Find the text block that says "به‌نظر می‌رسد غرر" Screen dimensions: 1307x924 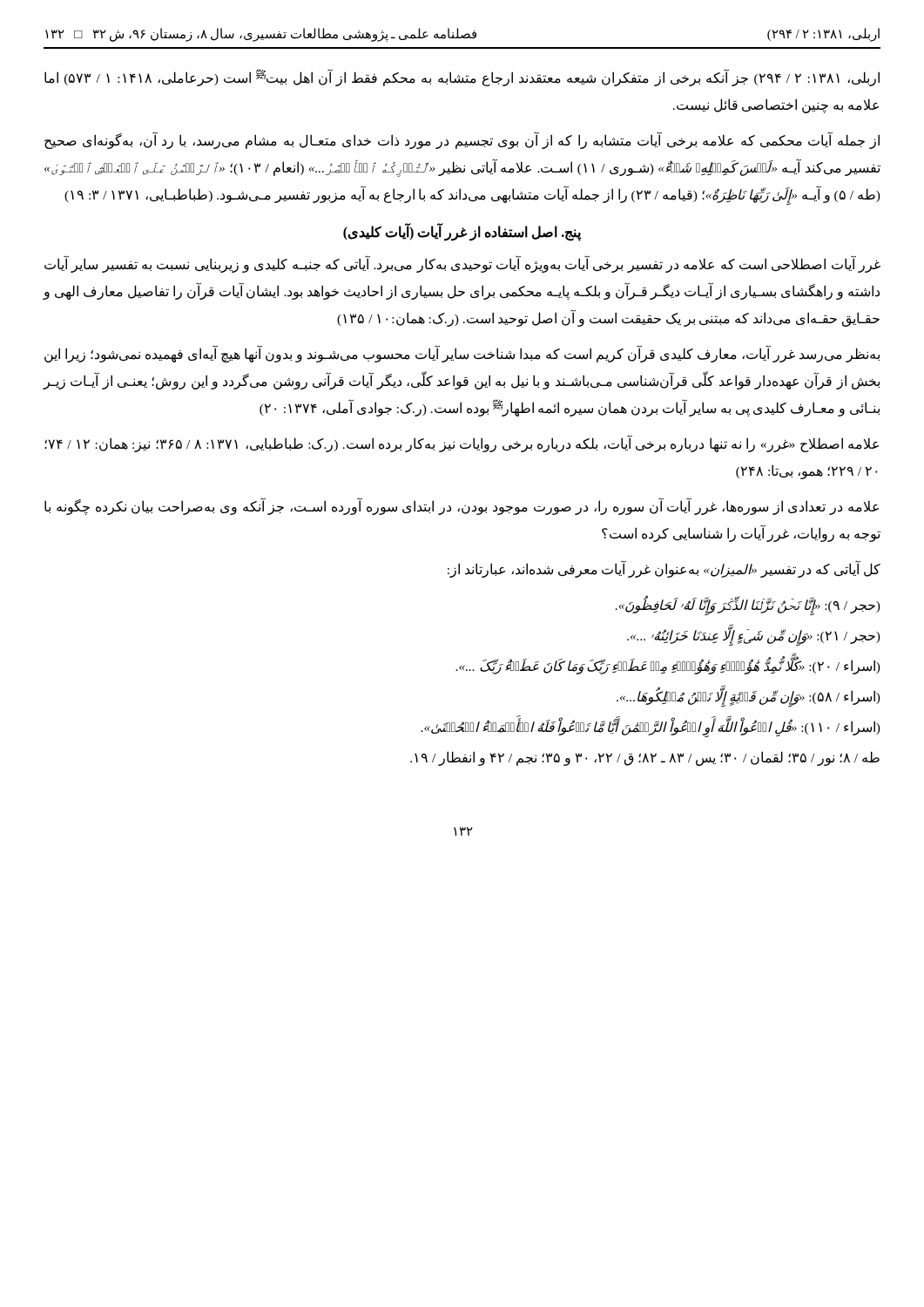pyautogui.click(x=462, y=381)
